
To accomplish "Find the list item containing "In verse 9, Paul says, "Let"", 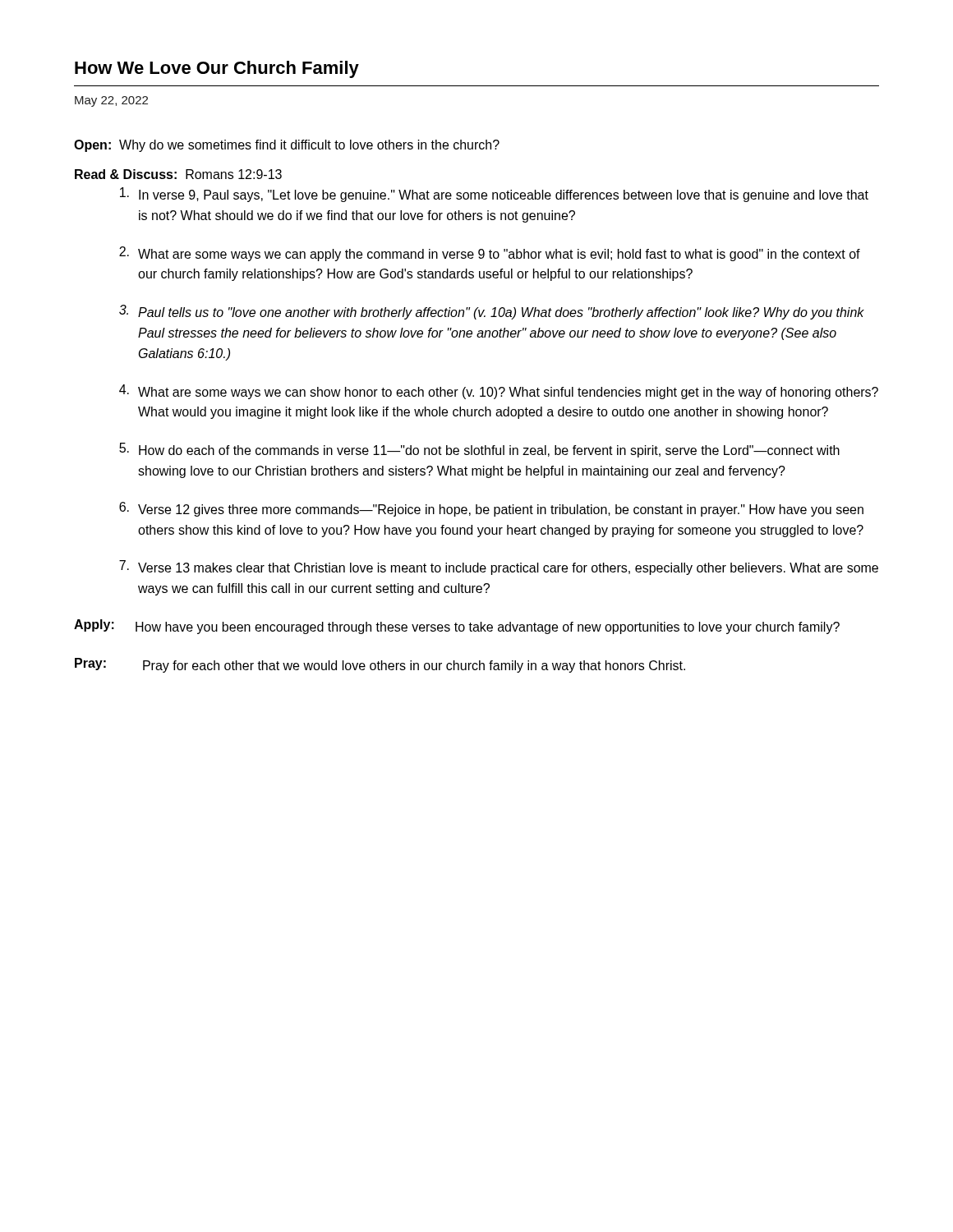I will 489,206.
